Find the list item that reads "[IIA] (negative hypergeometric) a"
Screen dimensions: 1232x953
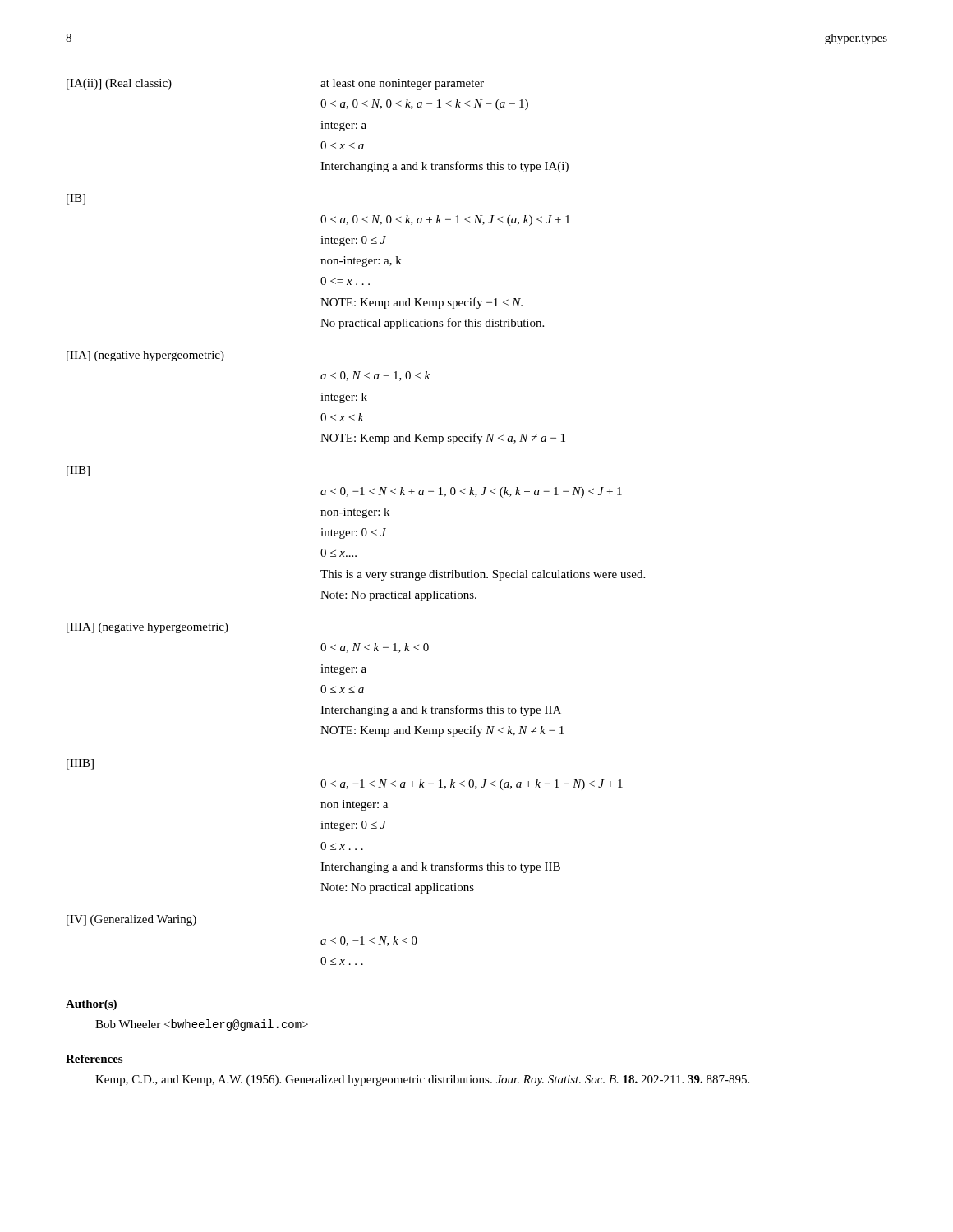click(145, 356)
